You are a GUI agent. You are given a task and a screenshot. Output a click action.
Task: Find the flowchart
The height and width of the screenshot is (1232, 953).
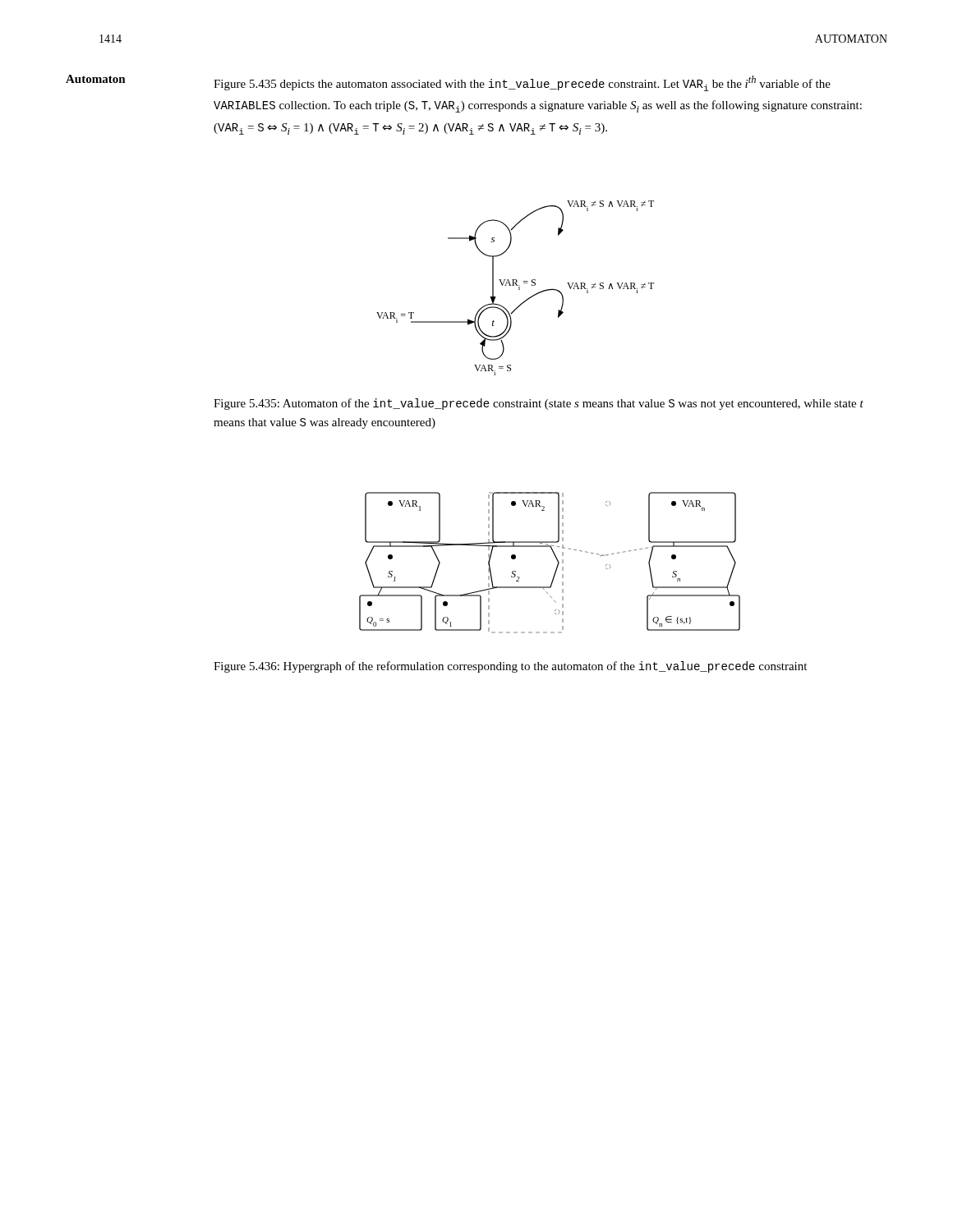tap(550, 285)
